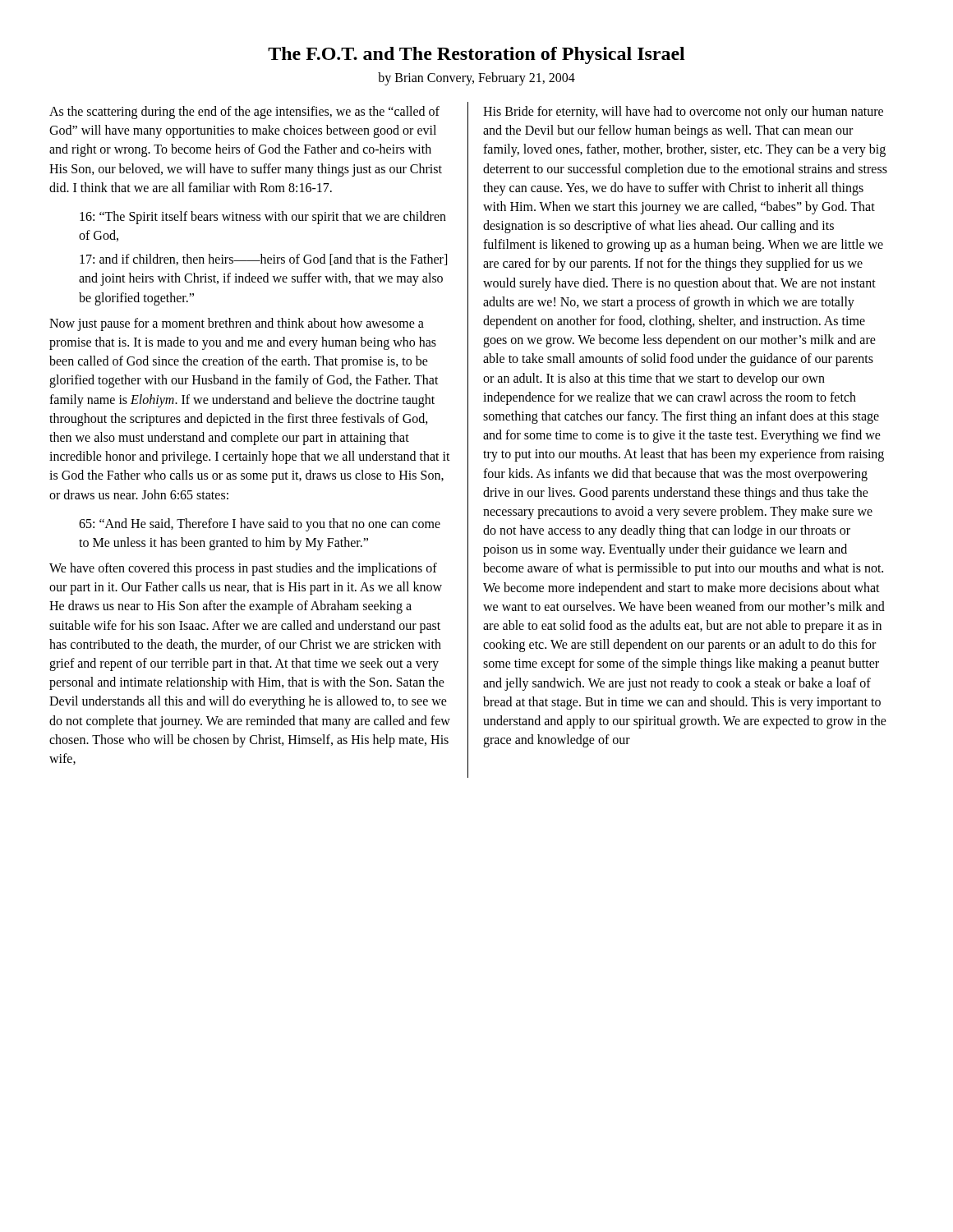The height and width of the screenshot is (1232, 953).
Task: Select the text block starting "The F.O.T. and"
Action: [x=476, y=53]
